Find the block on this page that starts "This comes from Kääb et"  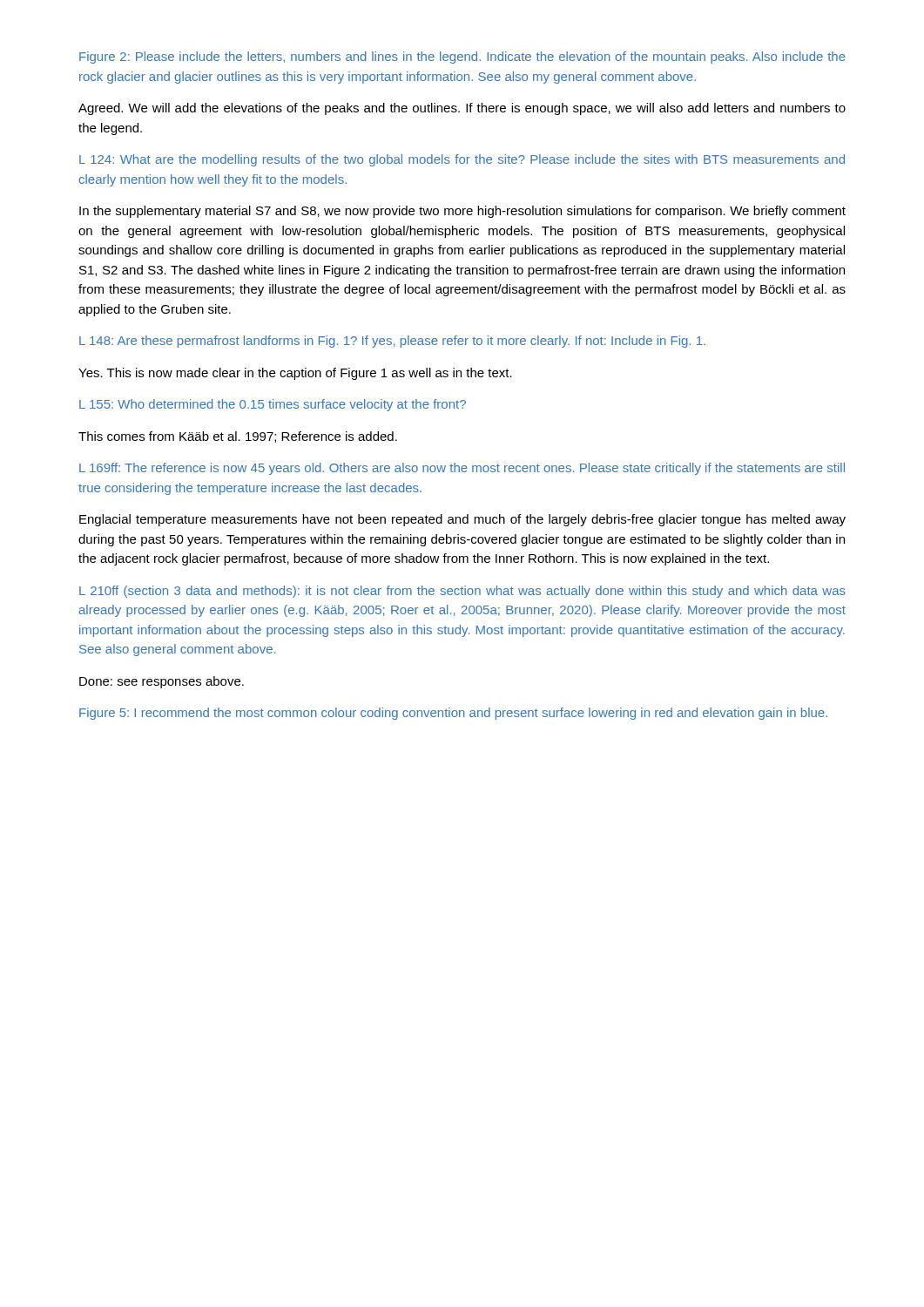[x=238, y=436]
